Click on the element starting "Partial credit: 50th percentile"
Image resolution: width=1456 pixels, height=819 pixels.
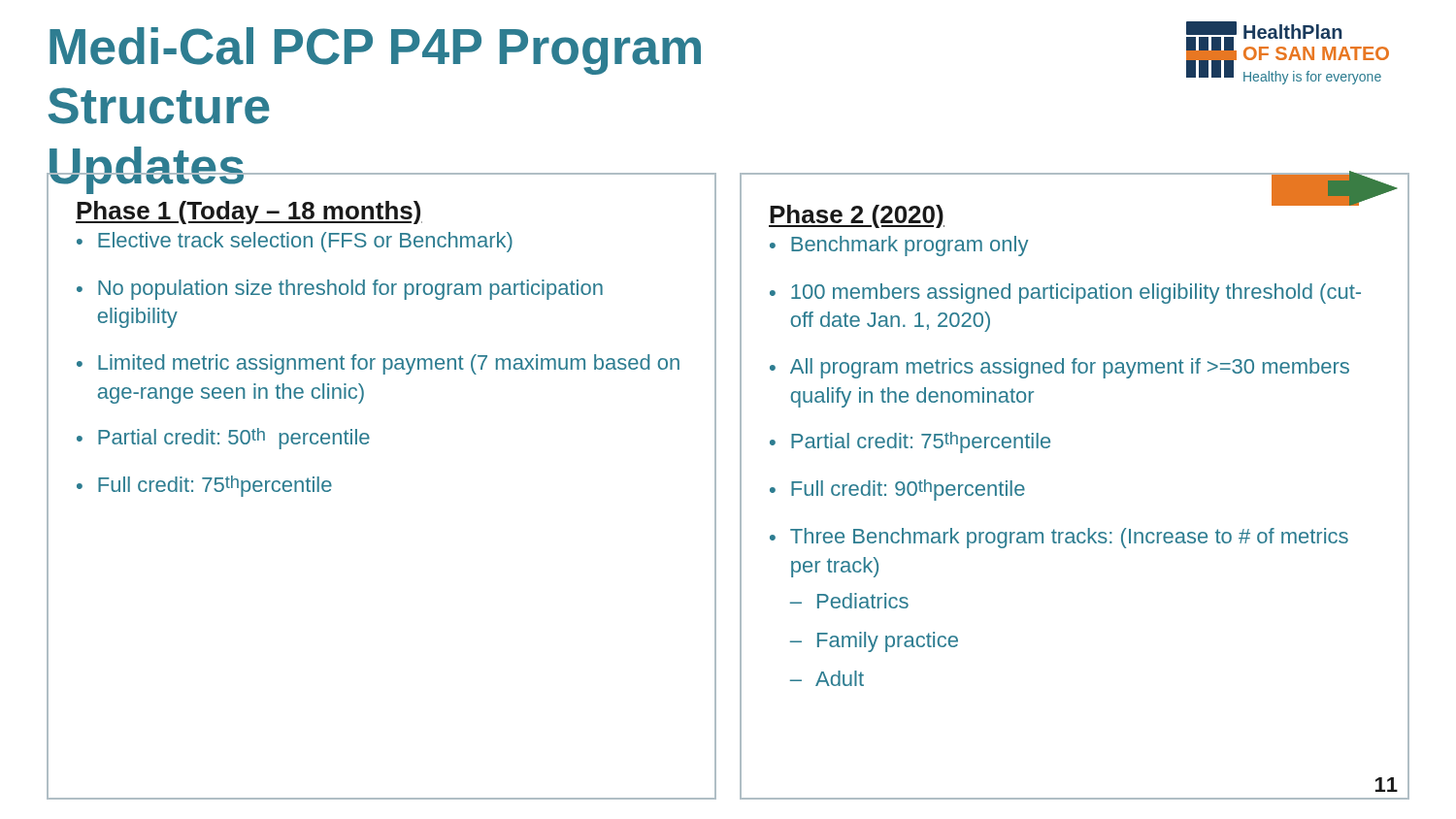(x=234, y=437)
